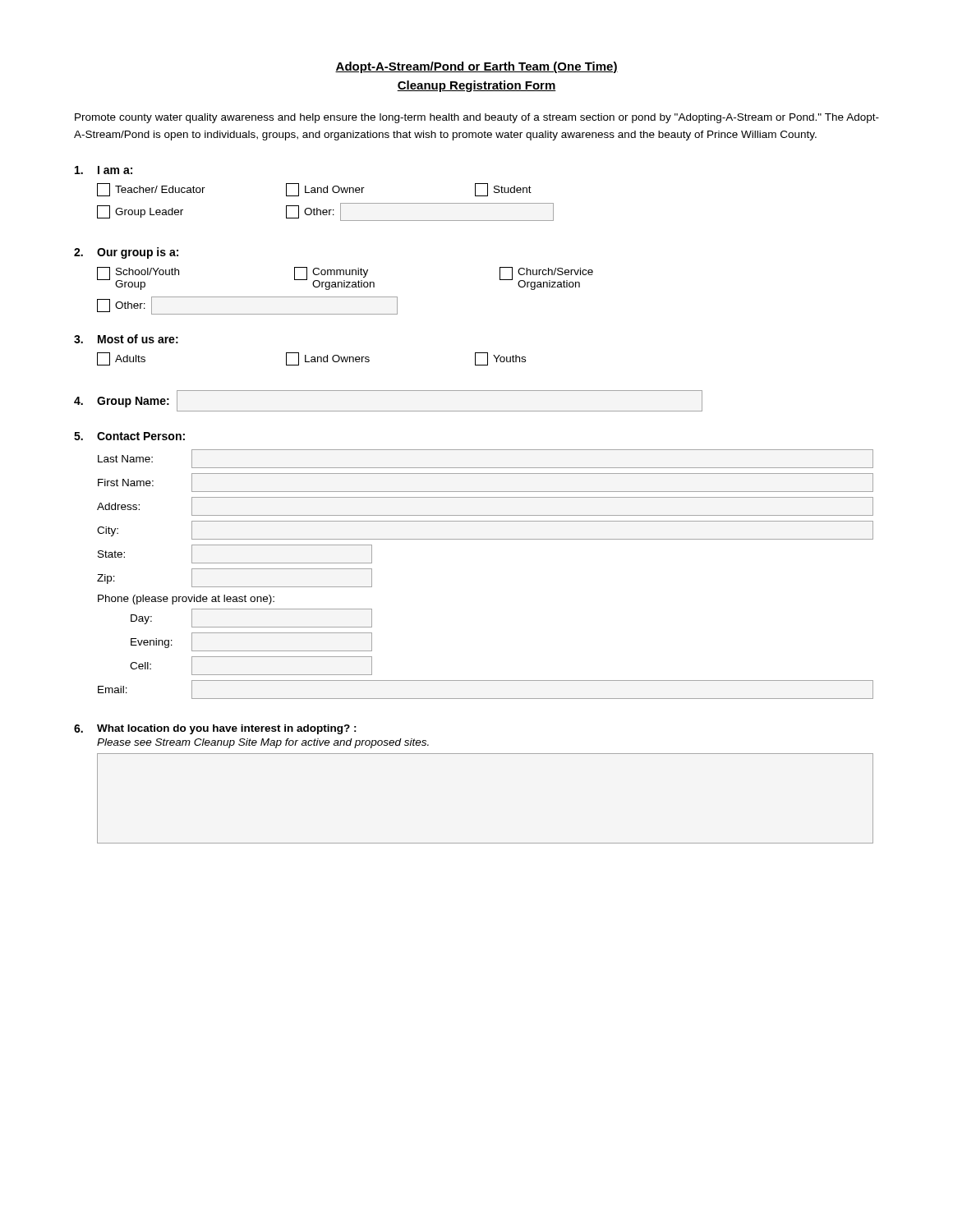Locate the region starting "I am a: Teacher/ Educator Land Owner Student"
Image resolution: width=953 pixels, height=1232 pixels.
pos(474,195)
